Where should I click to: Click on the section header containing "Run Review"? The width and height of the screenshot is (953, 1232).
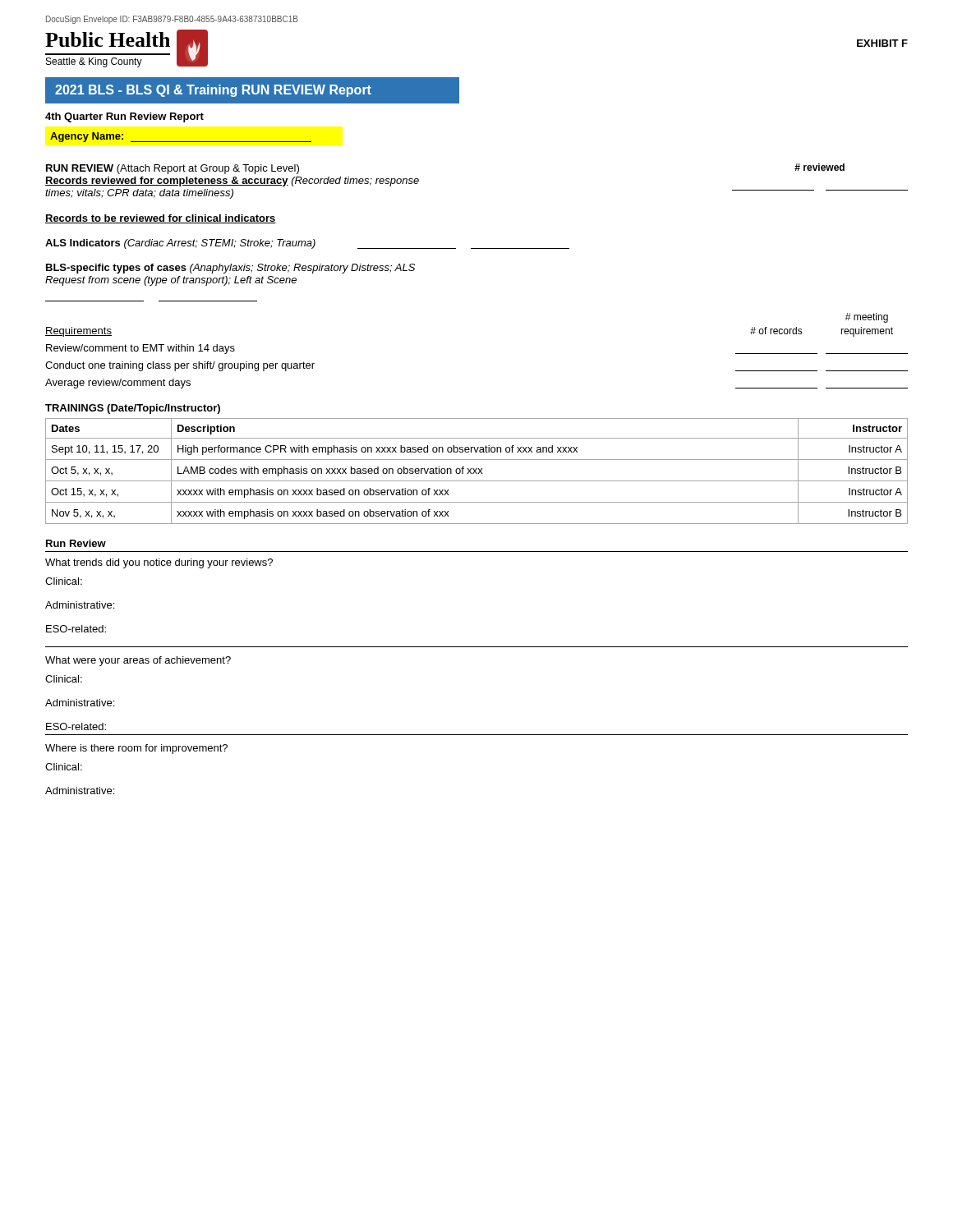(x=75, y=543)
